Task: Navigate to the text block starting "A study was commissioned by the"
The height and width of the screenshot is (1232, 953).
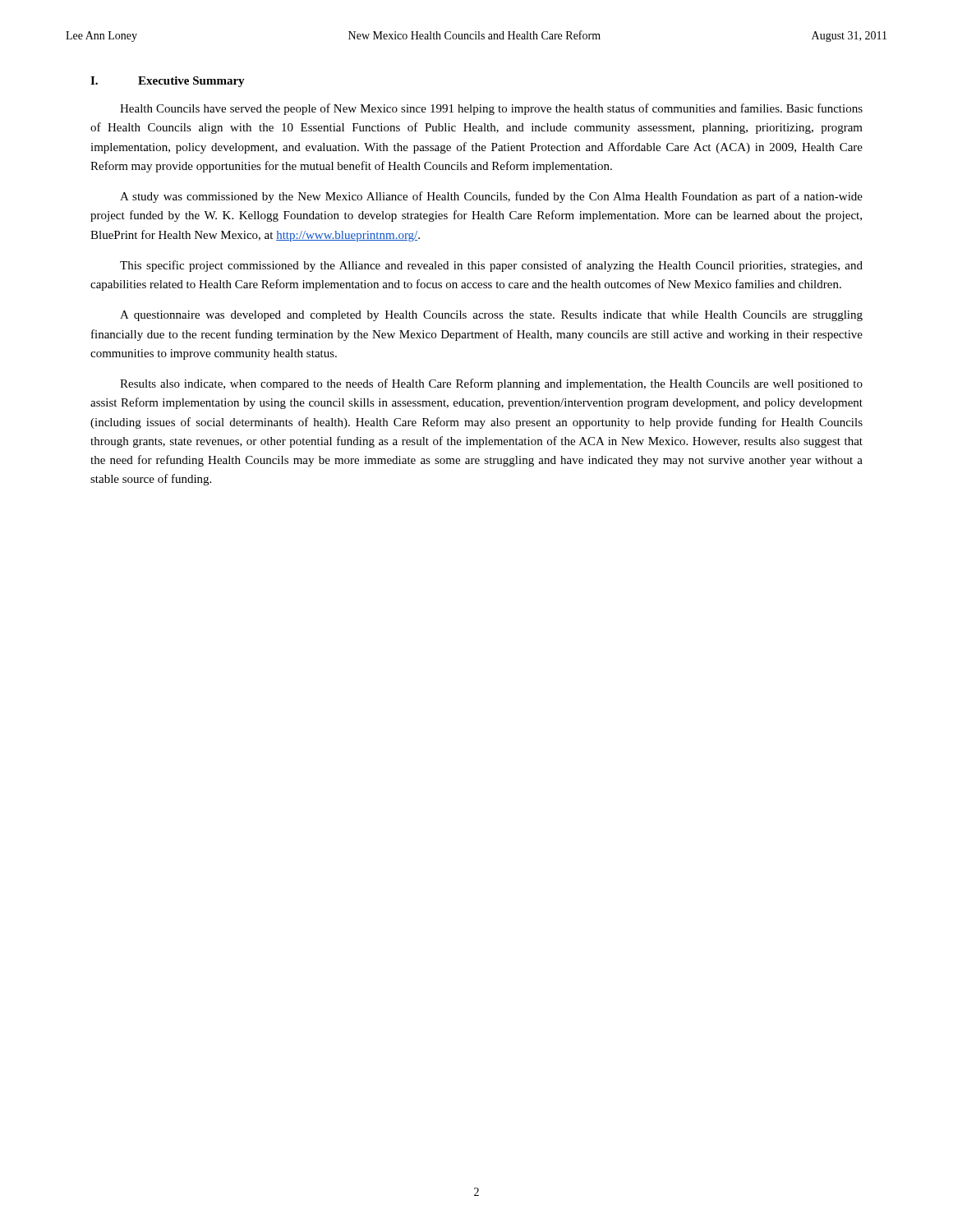Action: pos(476,215)
